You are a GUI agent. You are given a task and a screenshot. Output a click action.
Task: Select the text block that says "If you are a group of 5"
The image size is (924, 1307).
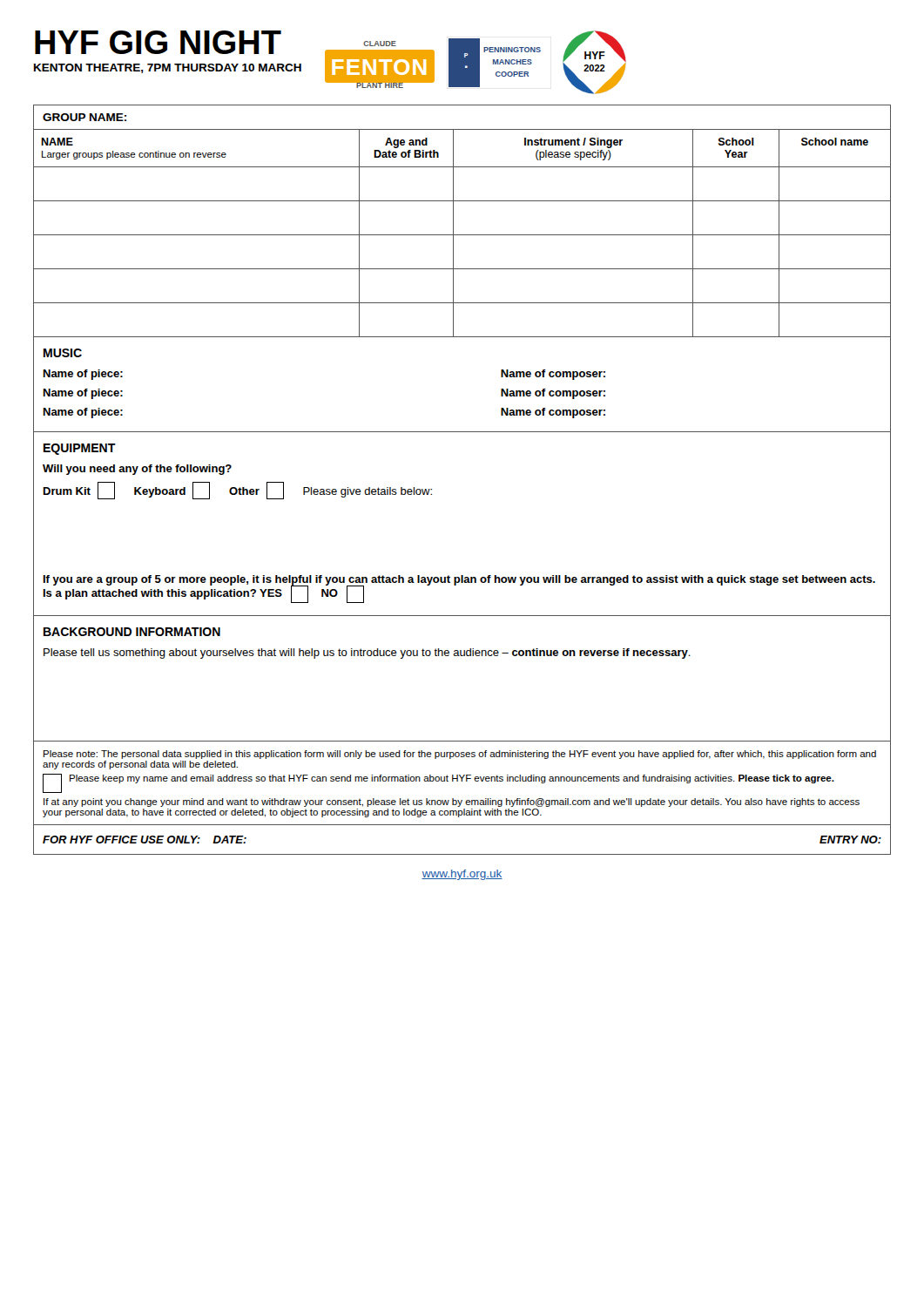click(459, 588)
